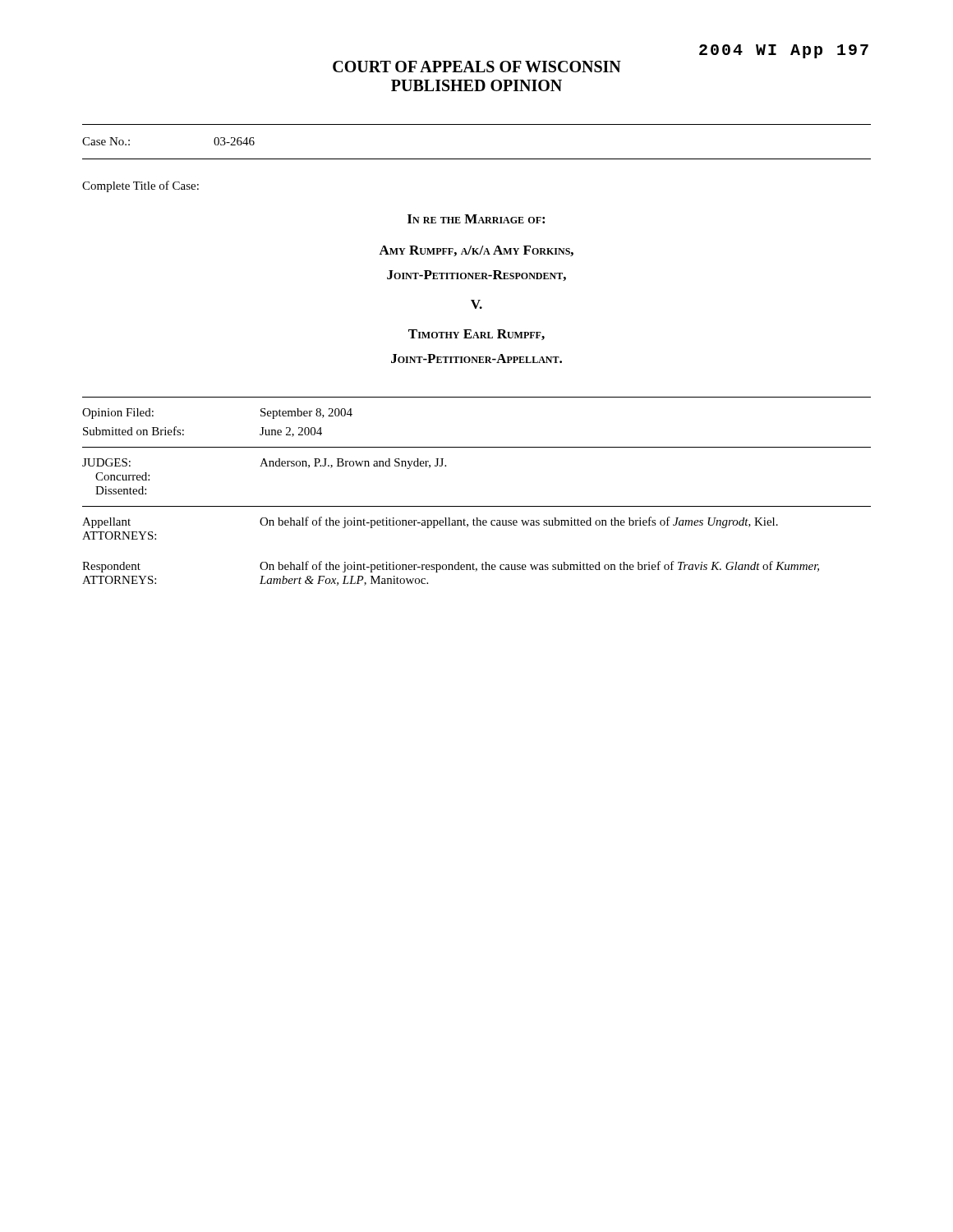The image size is (953, 1232).
Task: Click on the text with the text "Timothy Earl Rumpff,"
Action: point(476,334)
